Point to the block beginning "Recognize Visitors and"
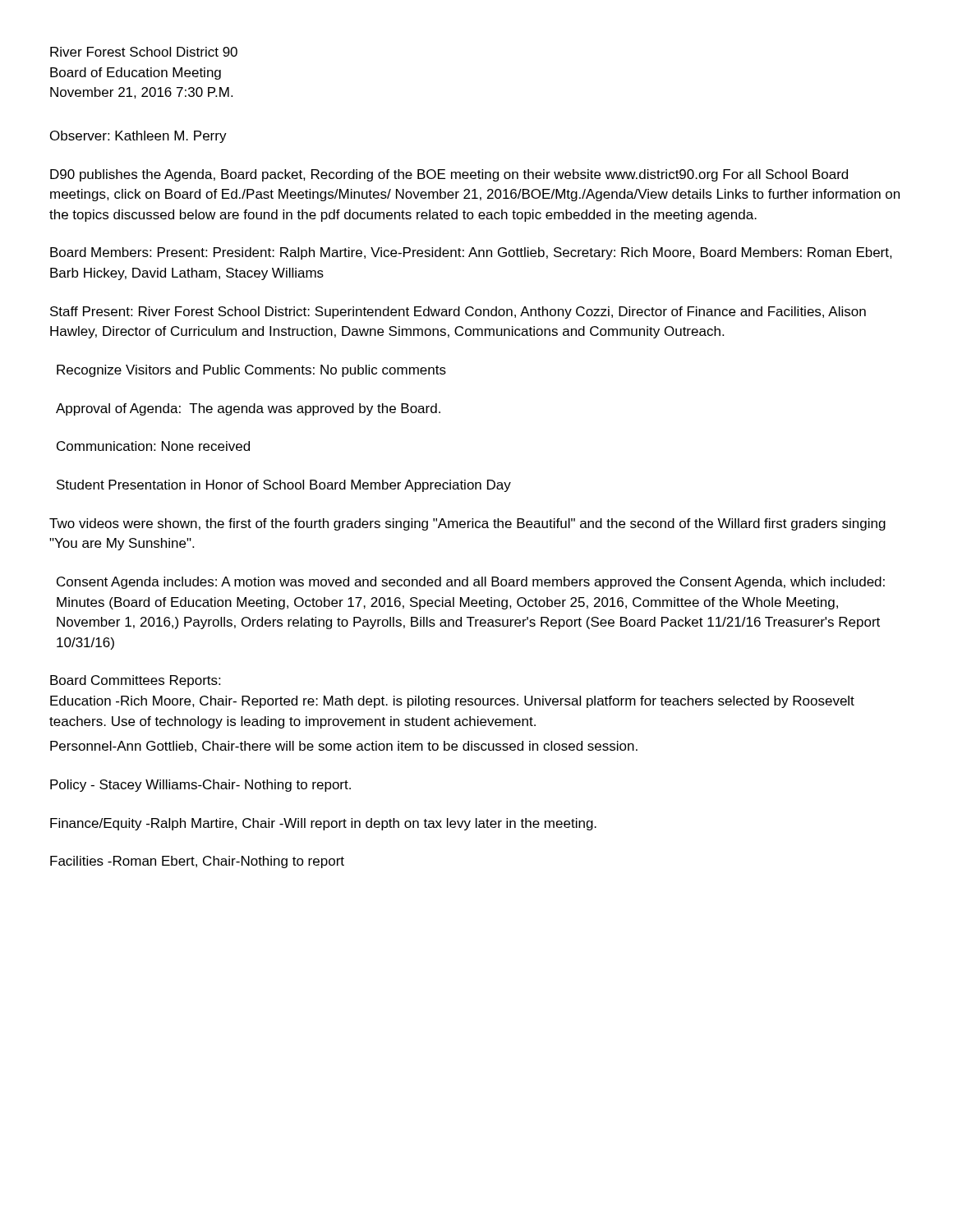 pos(251,370)
